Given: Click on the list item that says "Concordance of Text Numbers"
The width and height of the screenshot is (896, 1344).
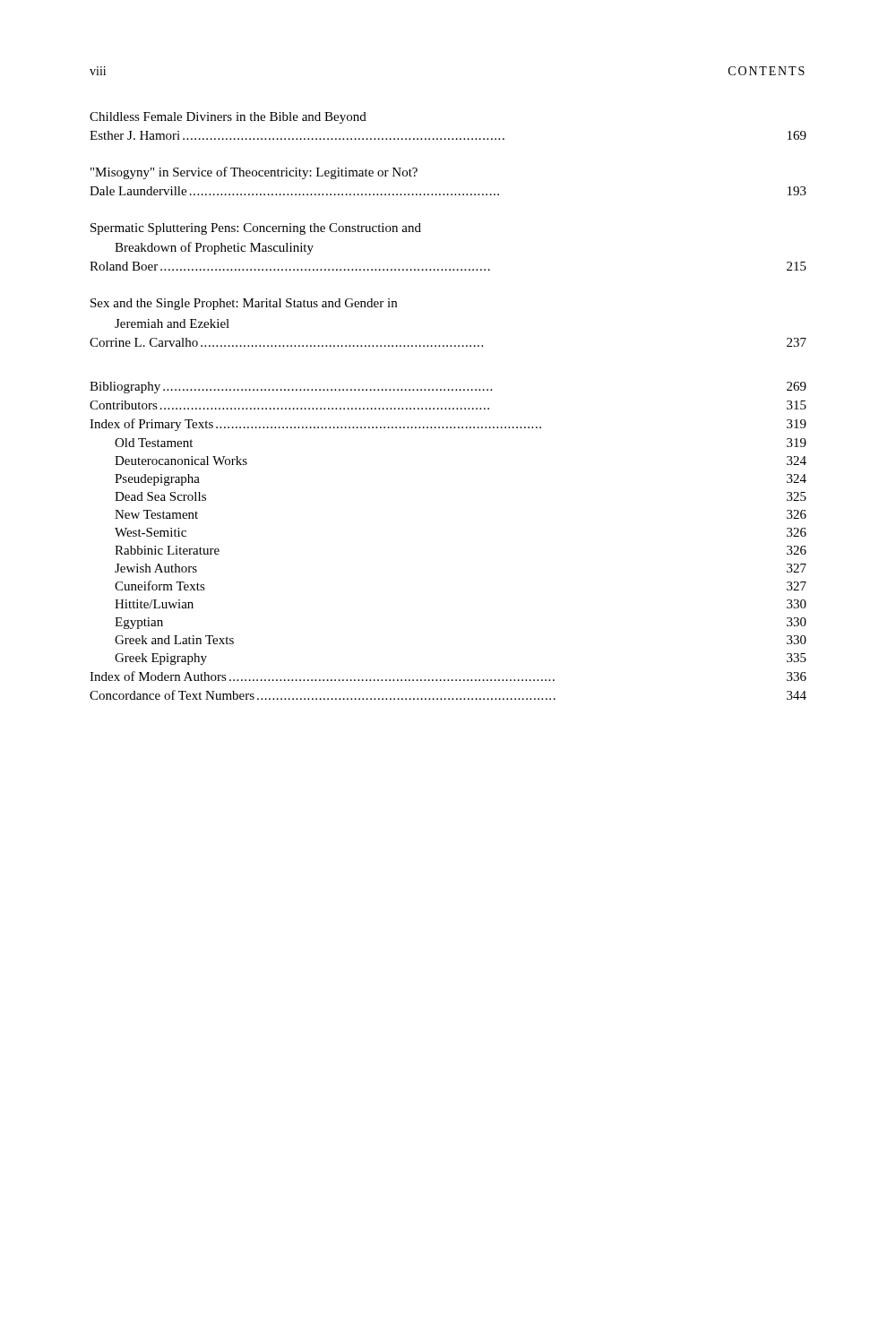Looking at the screenshot, I should coord(448,695).
